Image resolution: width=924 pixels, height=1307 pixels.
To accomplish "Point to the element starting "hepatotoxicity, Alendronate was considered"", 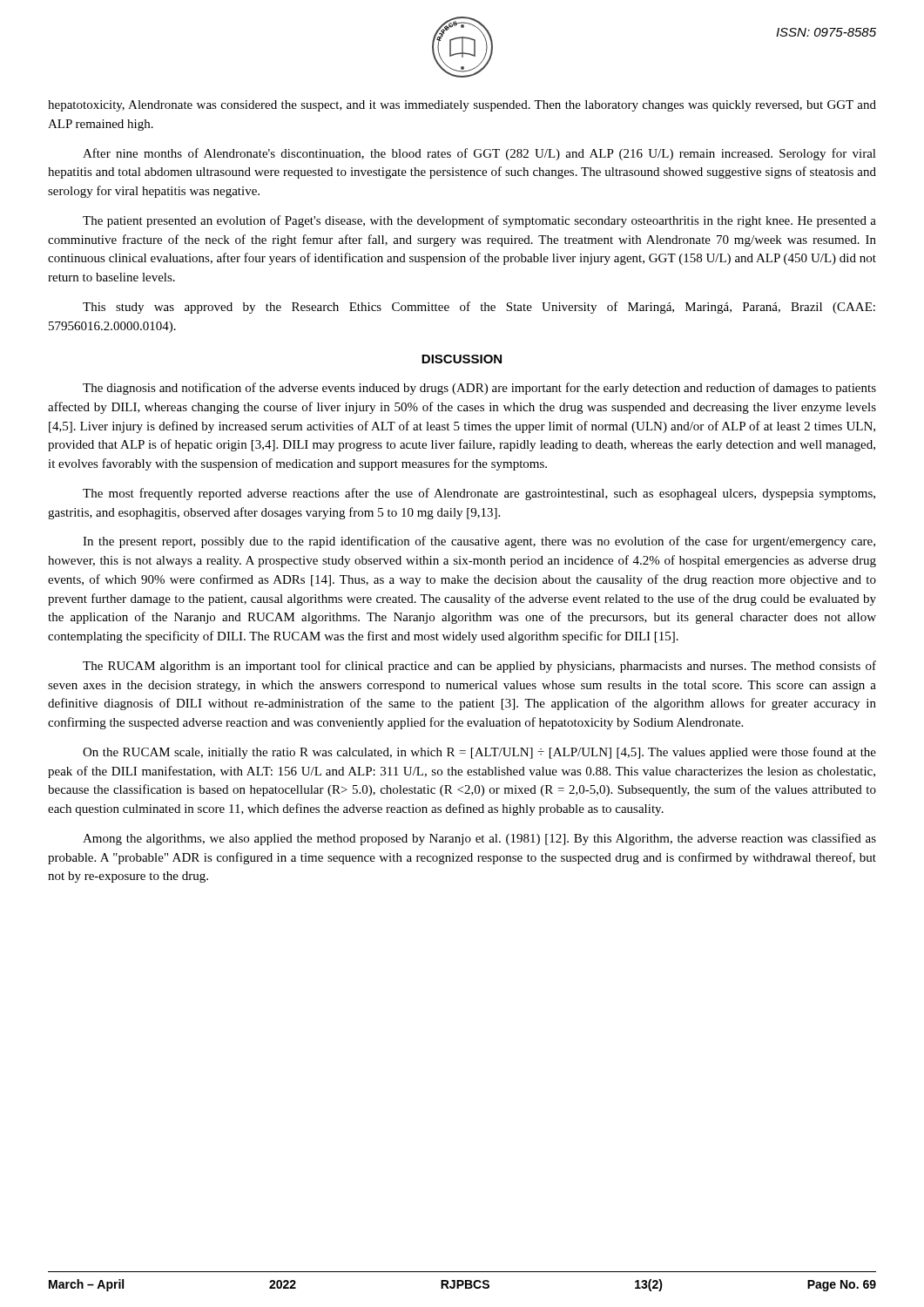I will (x=462, y=115).
